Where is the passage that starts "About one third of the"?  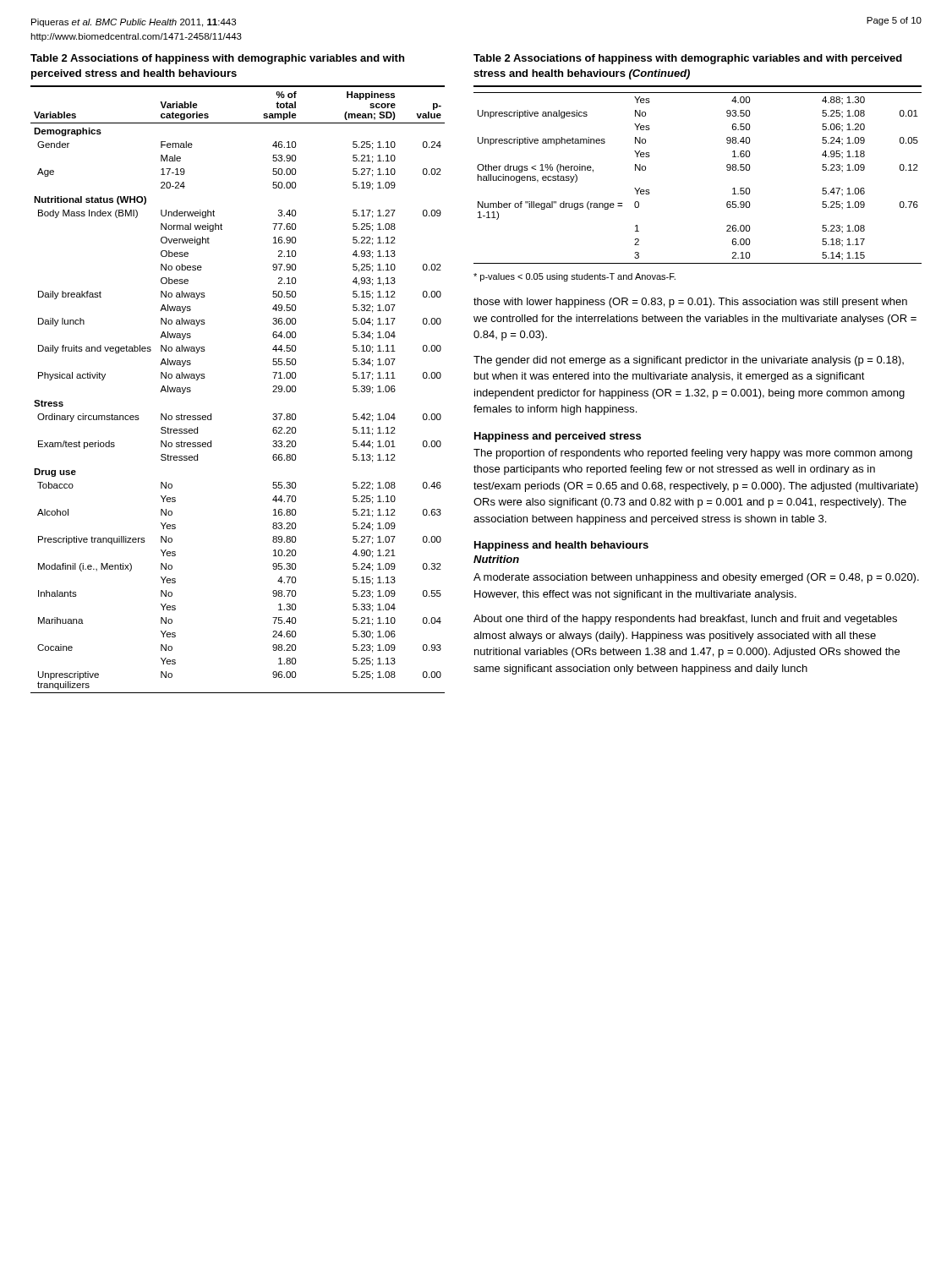pos(687,643)
